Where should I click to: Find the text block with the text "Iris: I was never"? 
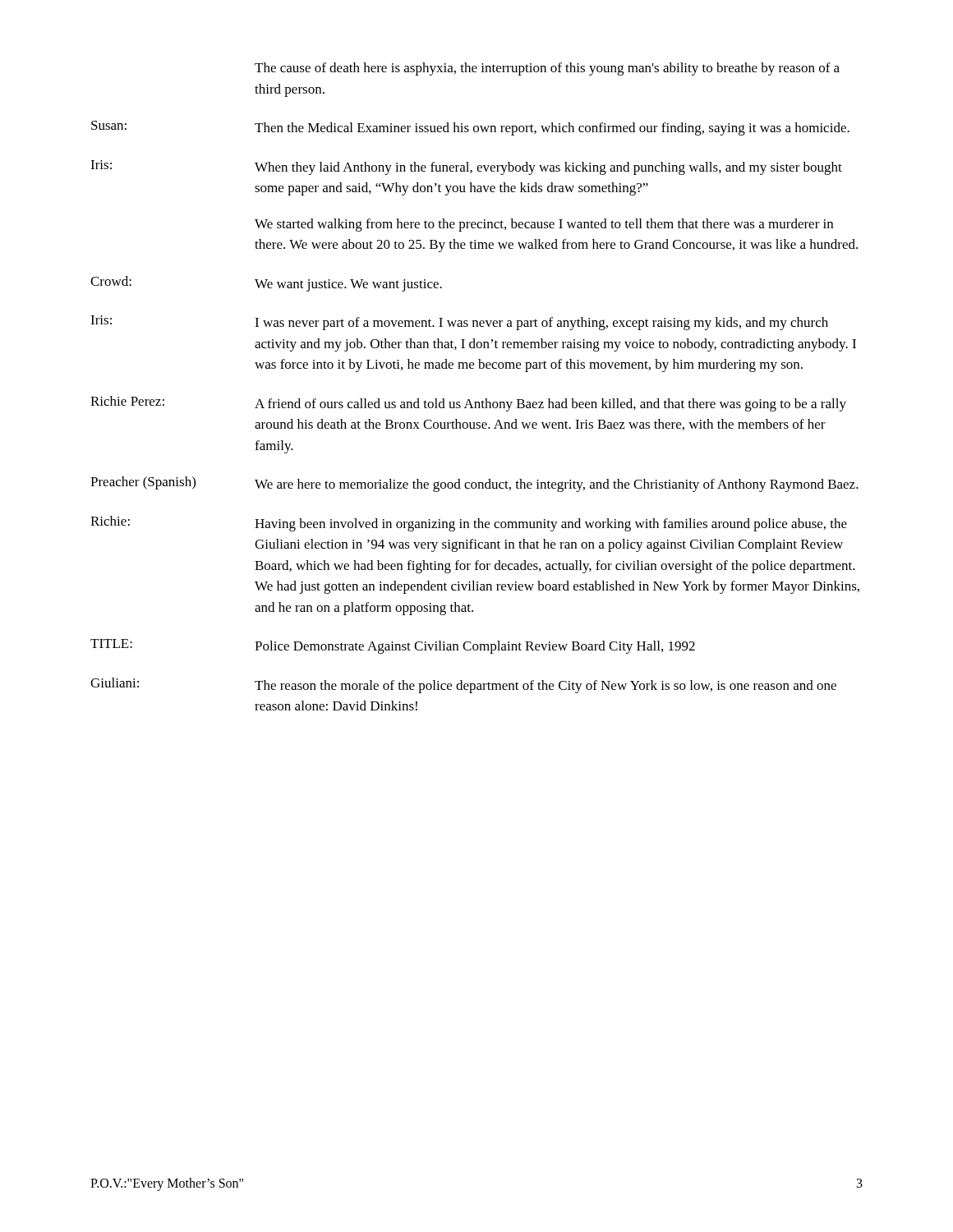click(476, 343)
